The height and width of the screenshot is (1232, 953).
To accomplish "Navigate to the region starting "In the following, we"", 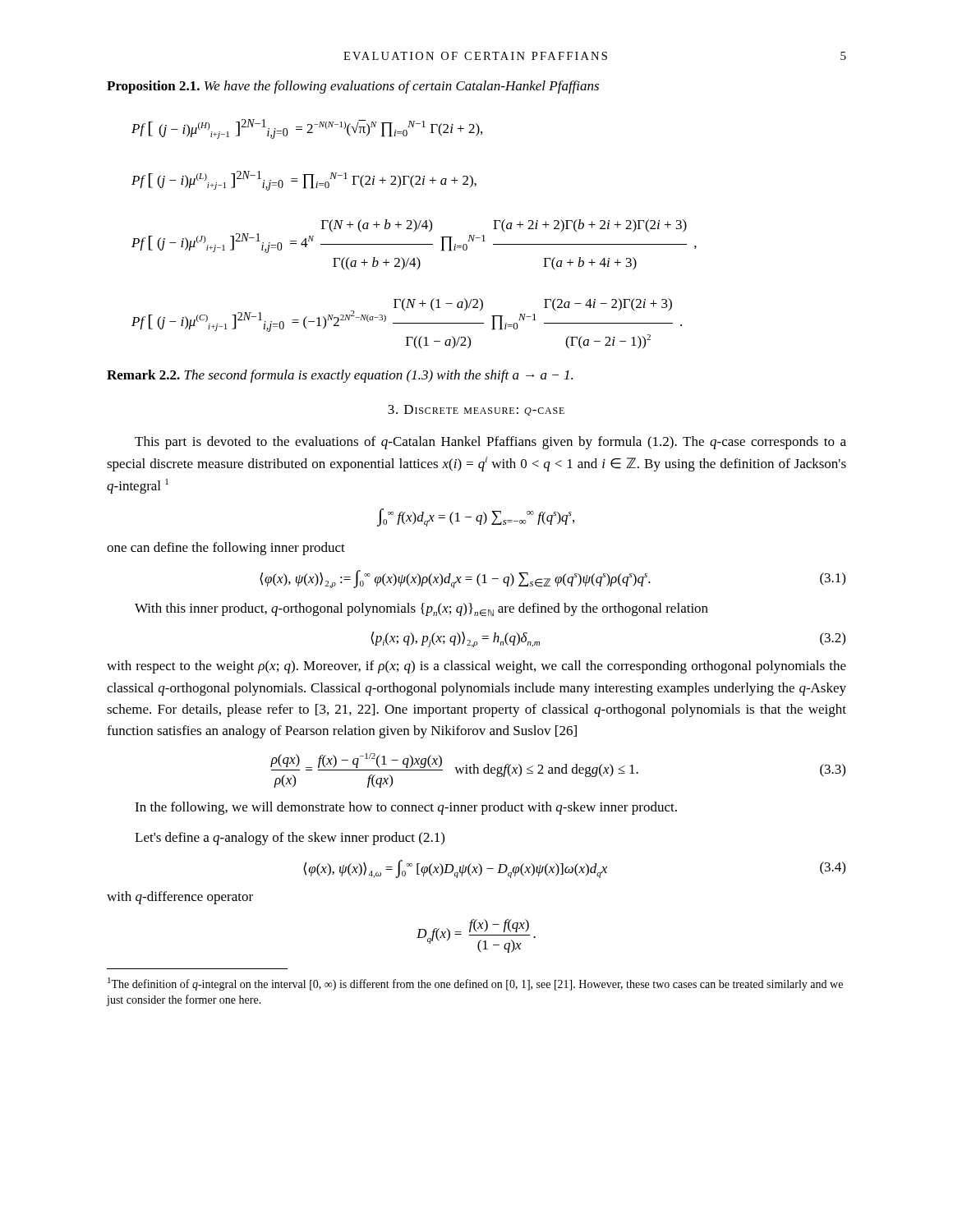I will tap(406, 807).
